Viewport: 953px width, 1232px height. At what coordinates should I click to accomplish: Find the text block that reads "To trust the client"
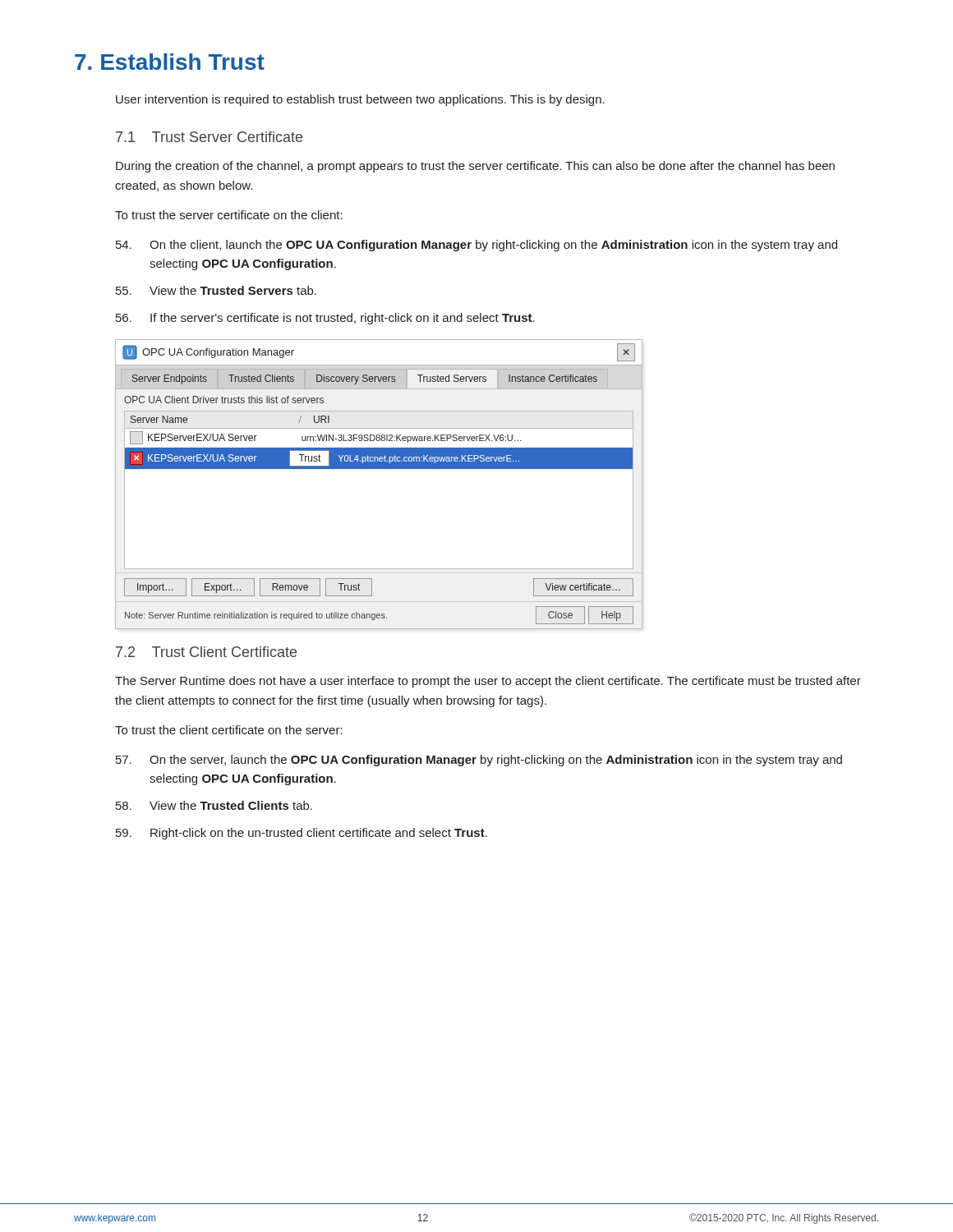tap(229, 730)
